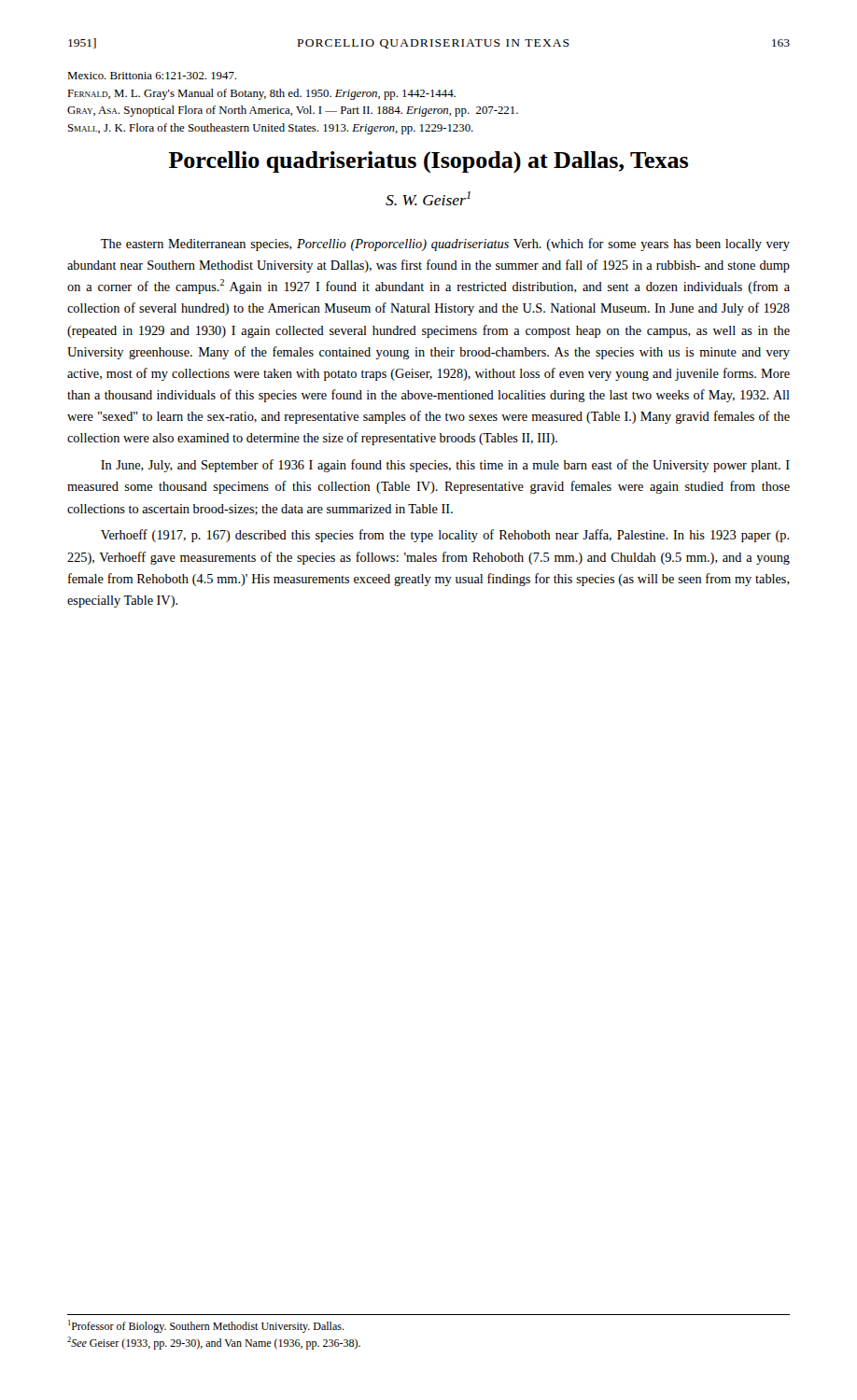
Task: Select the passage starting "S. W. Geiser1"
Action: click(428, 200)
